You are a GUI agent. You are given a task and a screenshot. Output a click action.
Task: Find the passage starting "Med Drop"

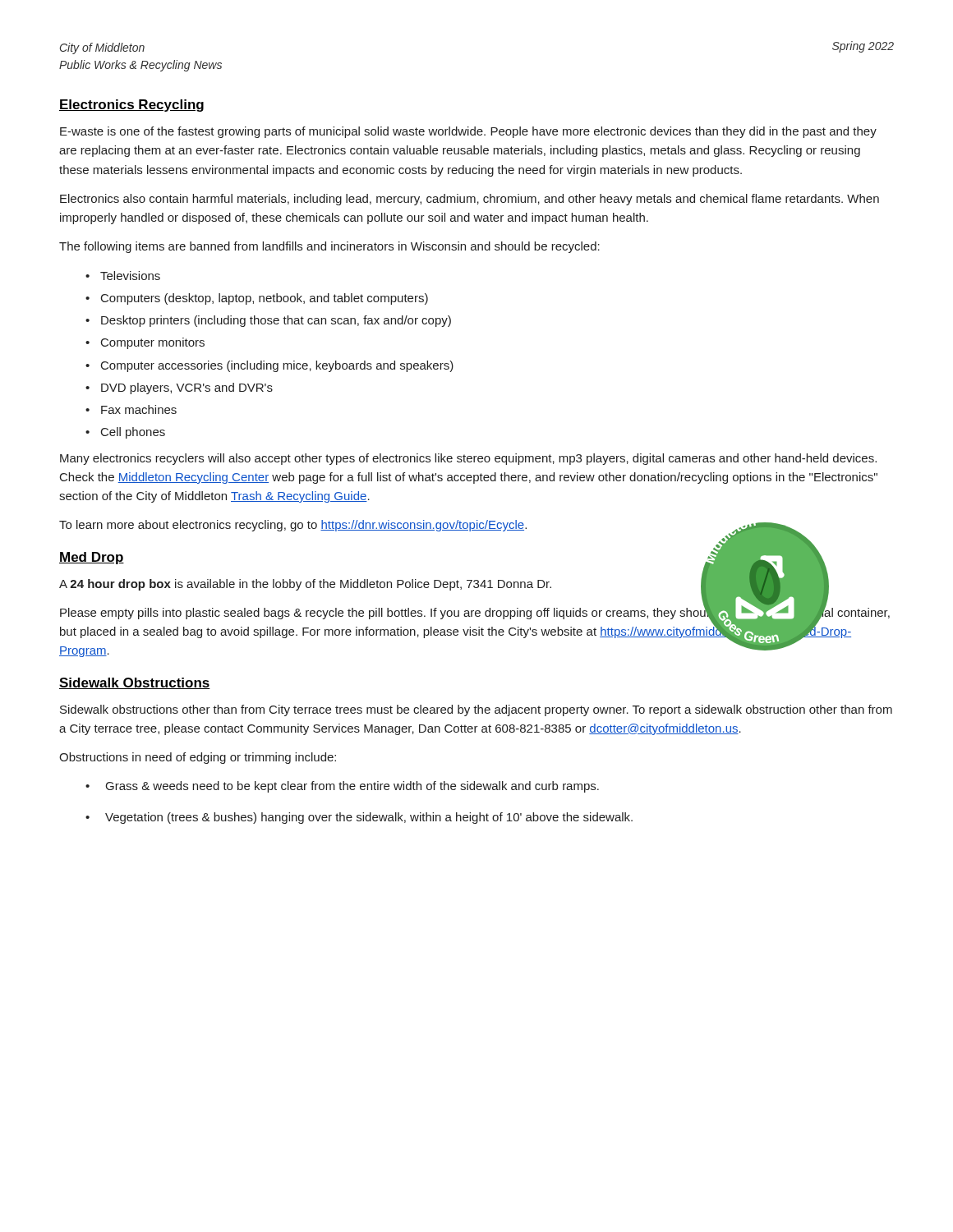pos(91,557)
